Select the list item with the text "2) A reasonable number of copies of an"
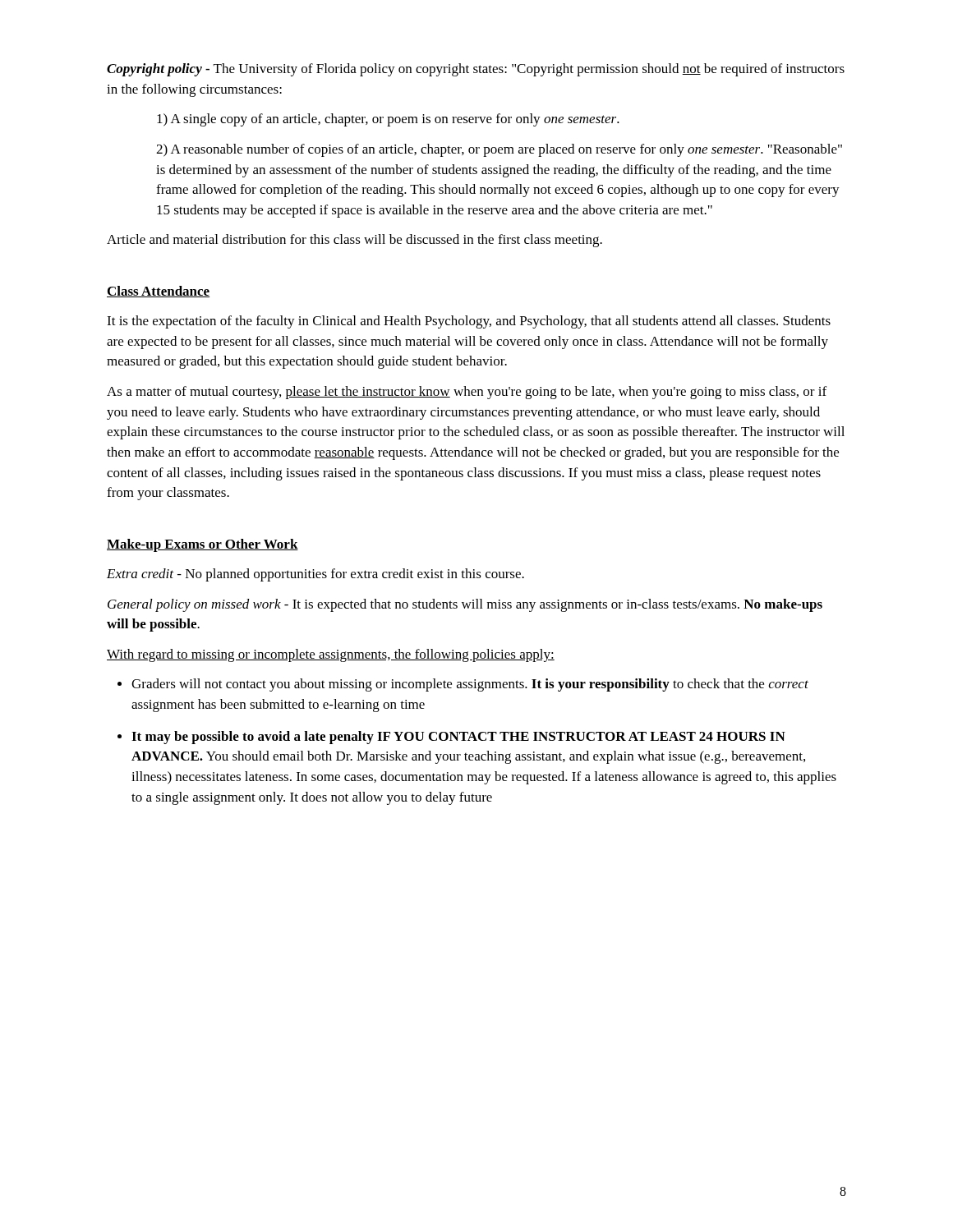 tap(501, 180)
